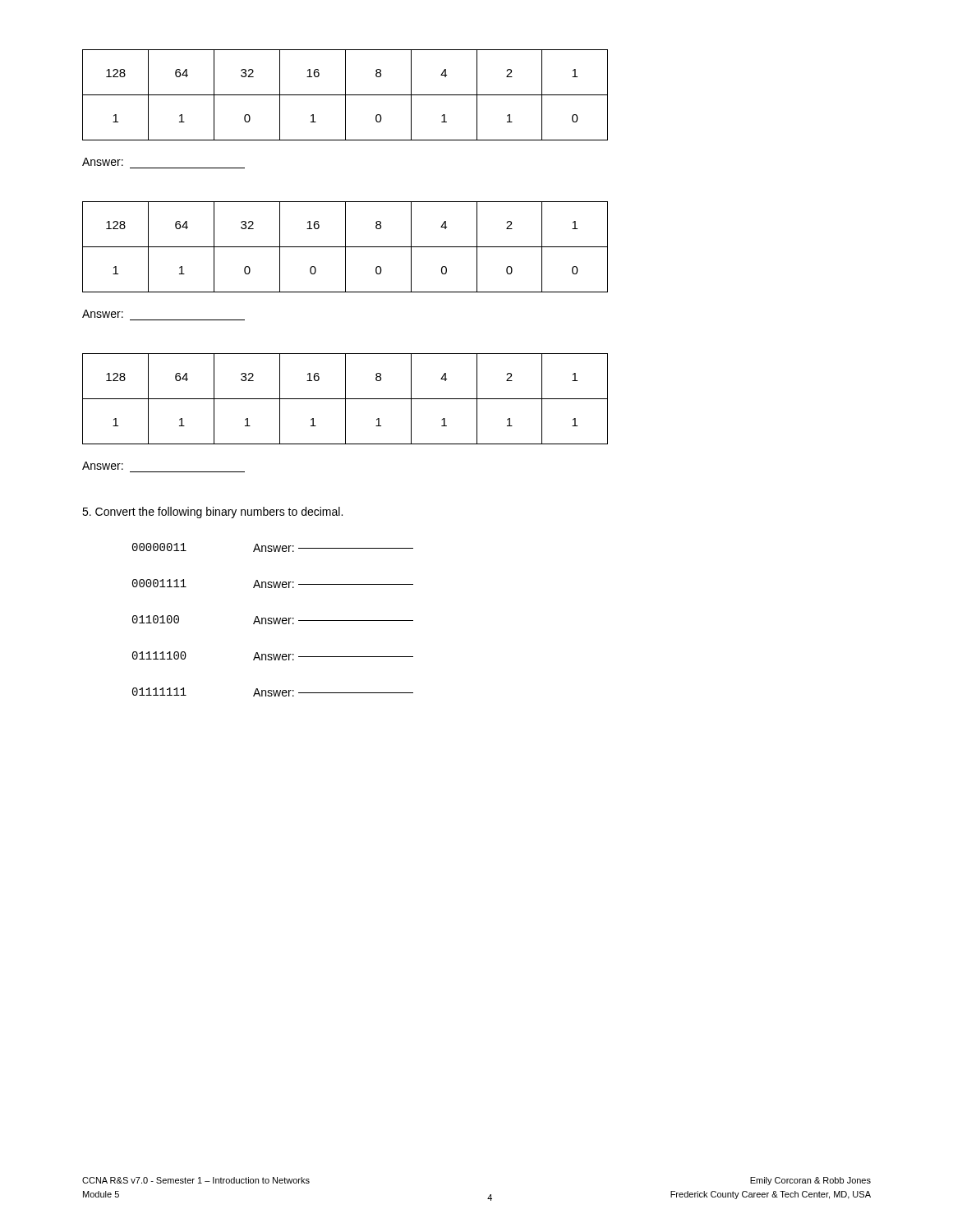Click on the text starting "0110100 Answer:"

pyautogui.click(x=272, y=620)
